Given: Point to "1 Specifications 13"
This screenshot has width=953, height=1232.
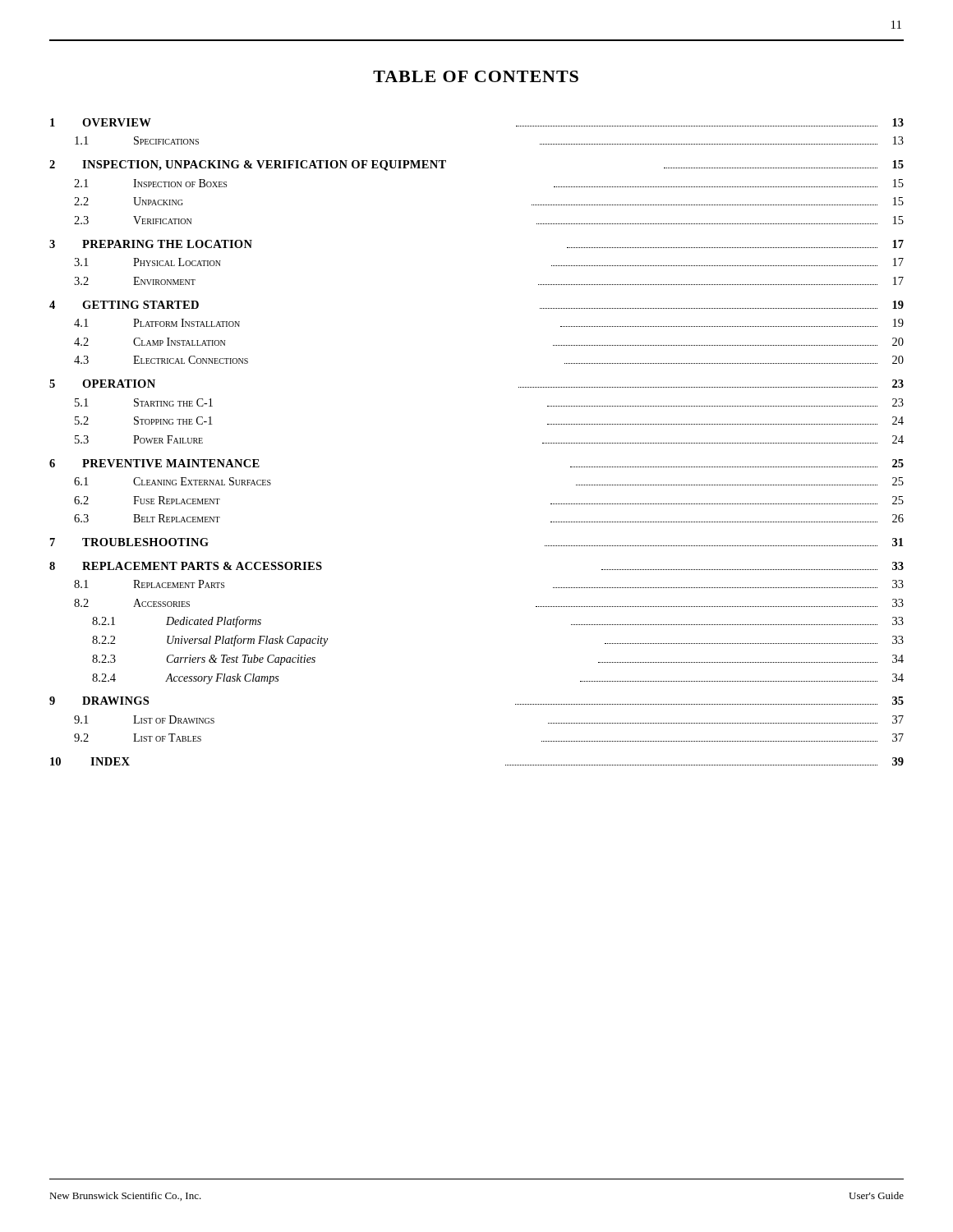Looking at the screenshot, I should click(x=77, y=140).
